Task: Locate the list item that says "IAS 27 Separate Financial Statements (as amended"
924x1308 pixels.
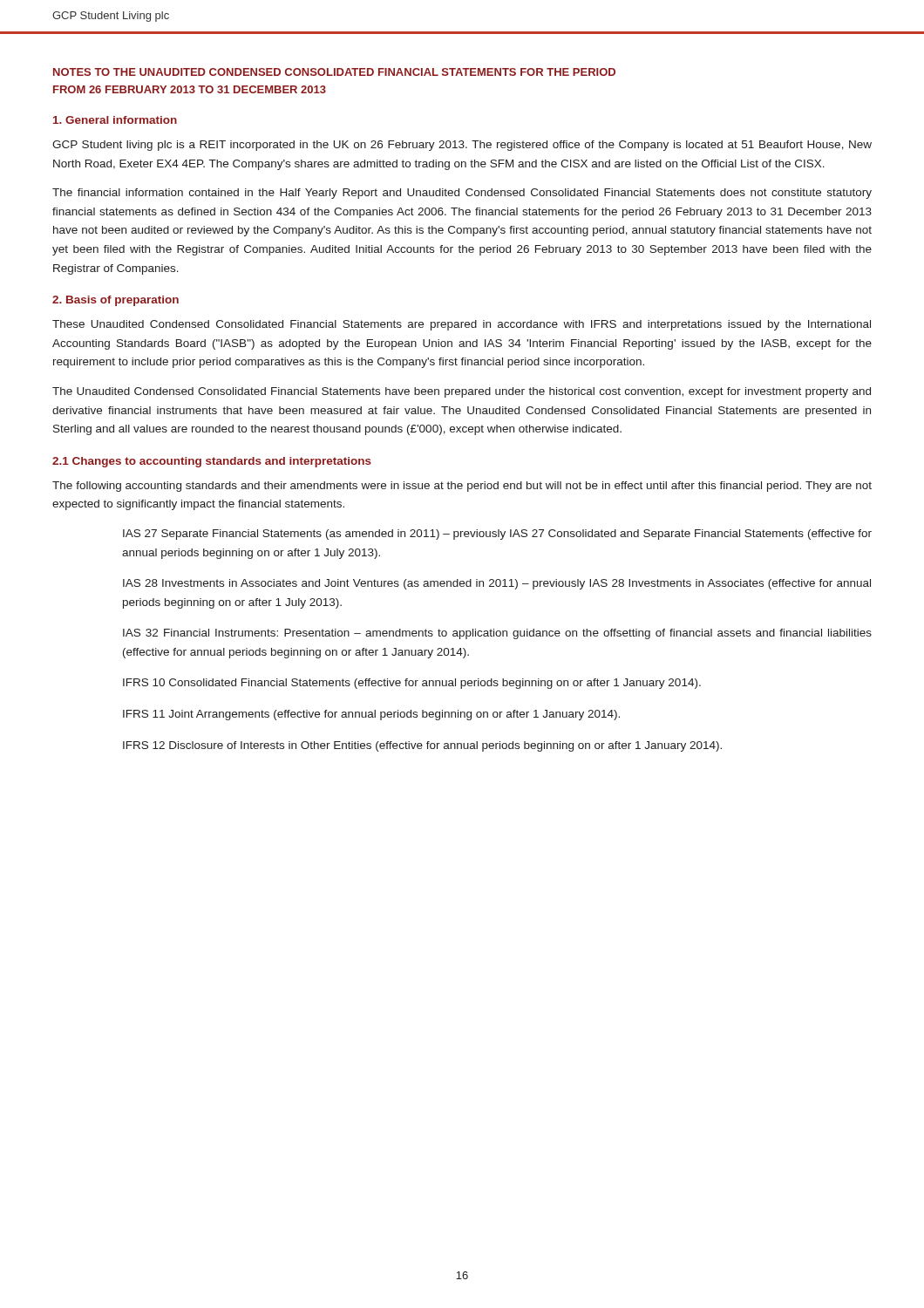Action: [497, 543]
